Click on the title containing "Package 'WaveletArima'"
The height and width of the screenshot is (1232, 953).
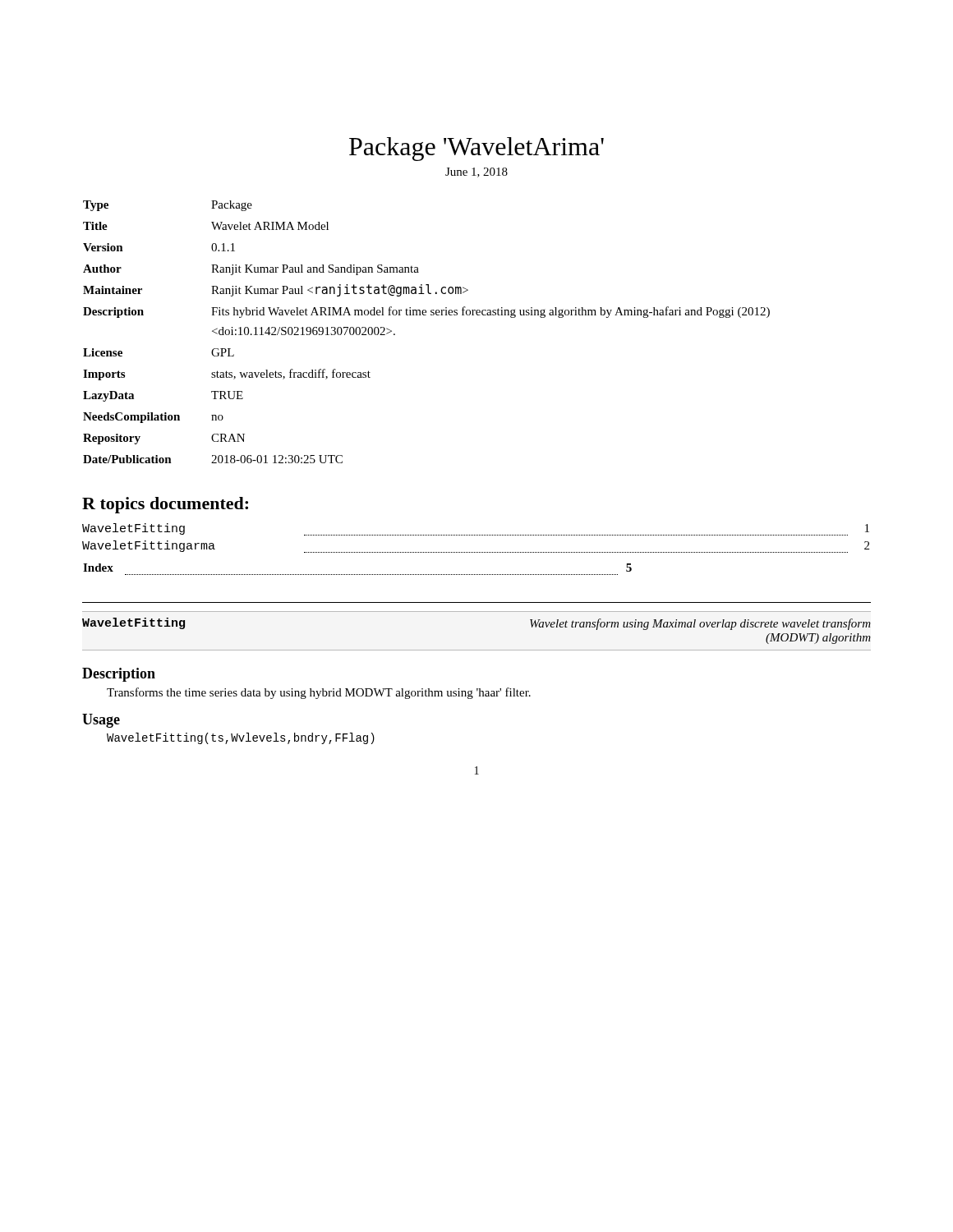(x=476, y=147)
